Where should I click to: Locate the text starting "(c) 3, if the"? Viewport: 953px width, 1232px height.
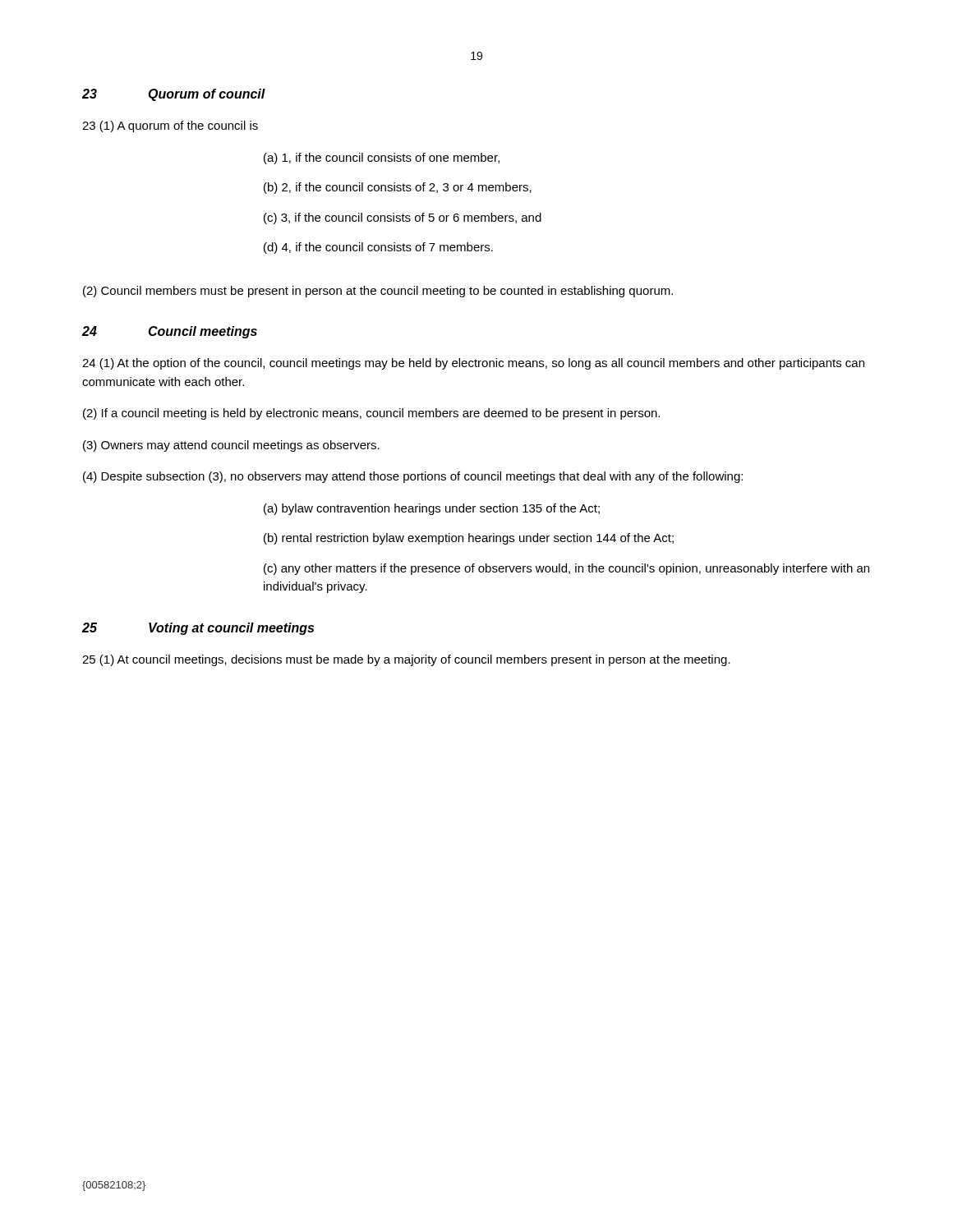[402, 217]
